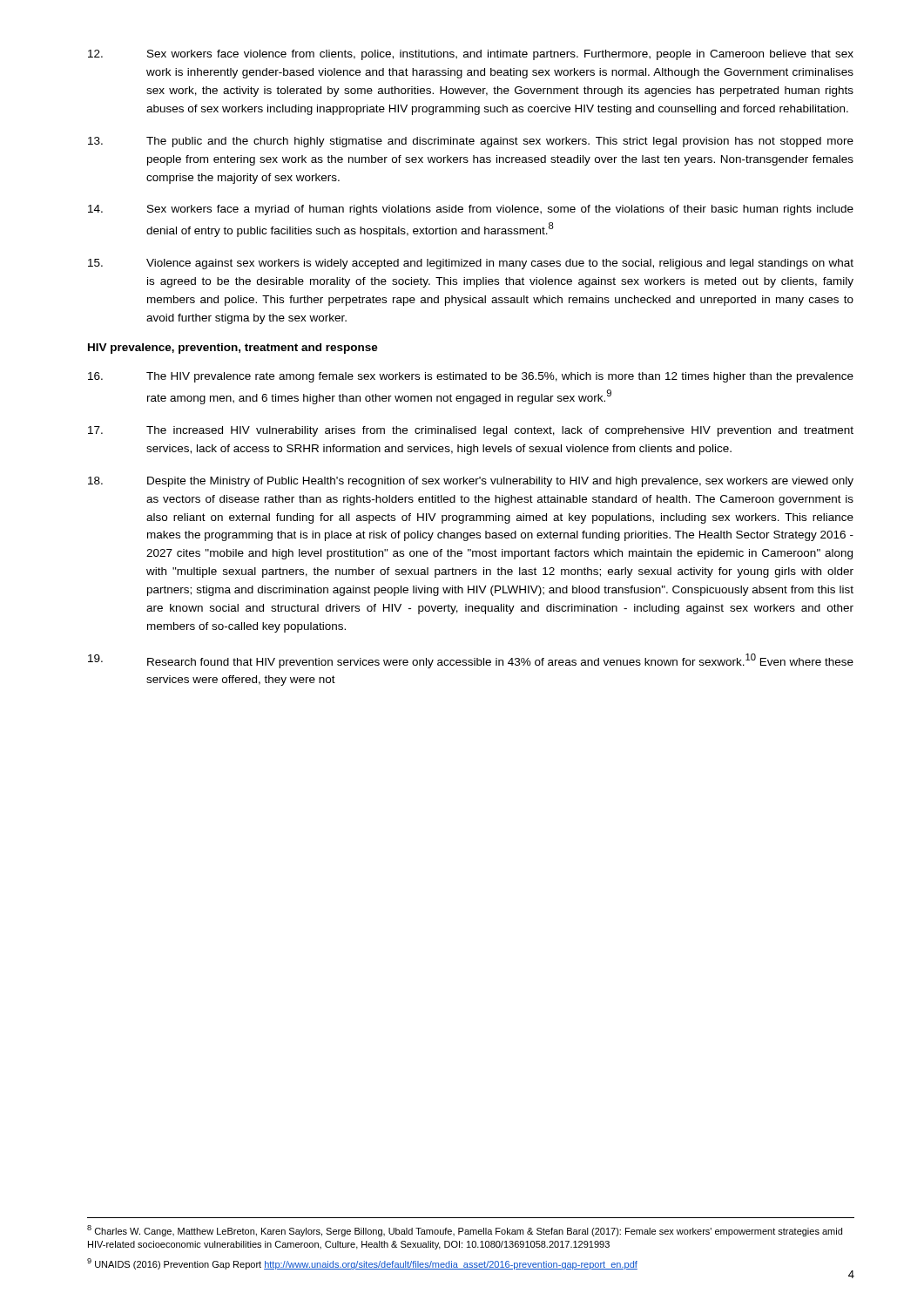The width and height of the screenshot is (924, 1307).
Task: Click on the list item containing "15. Violence against sex"
Action: [470, 291]
